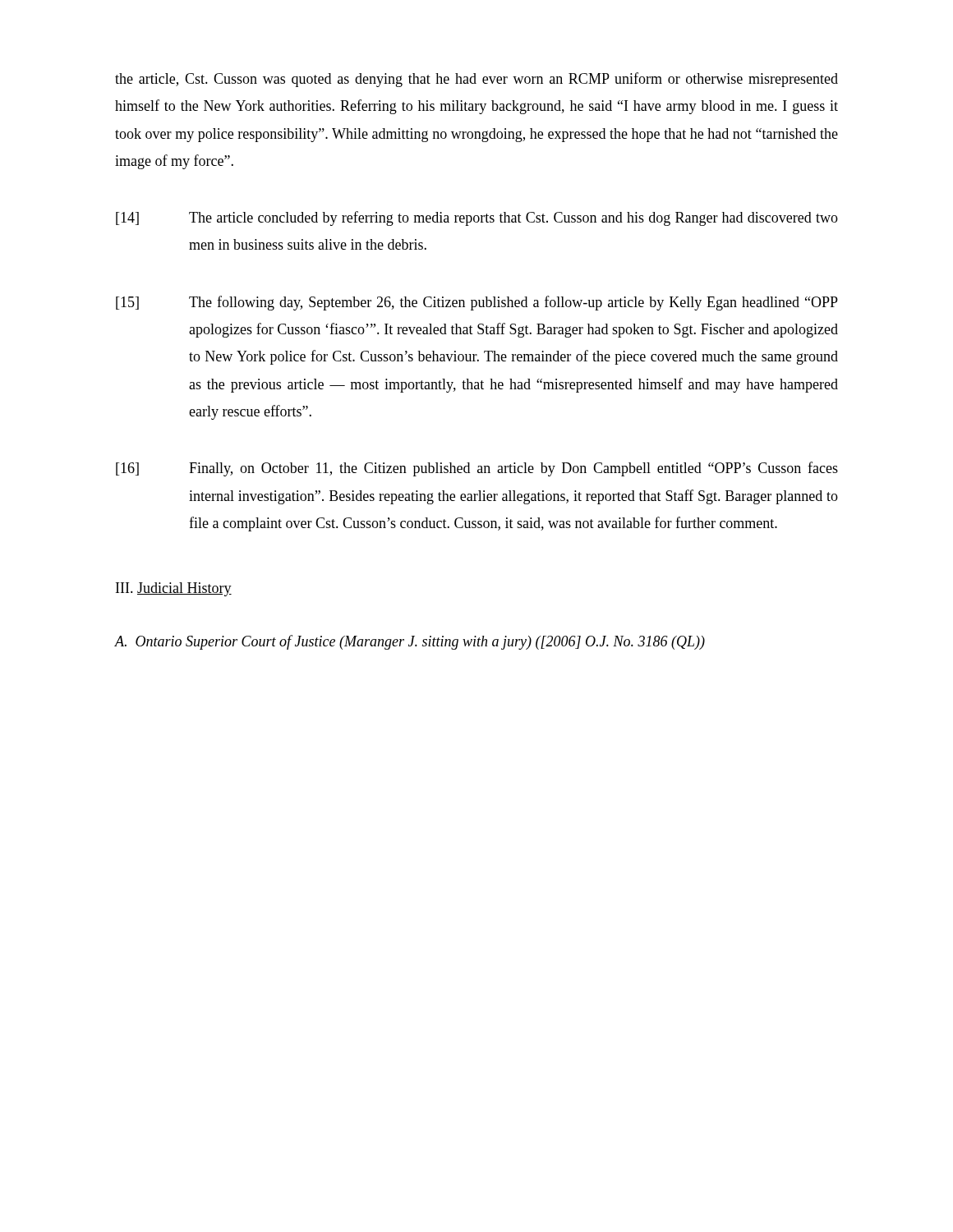
Task: Find the section header containing "A. Ontario Superior Court of Justice (Maranger J."
Action: [410, 641]
